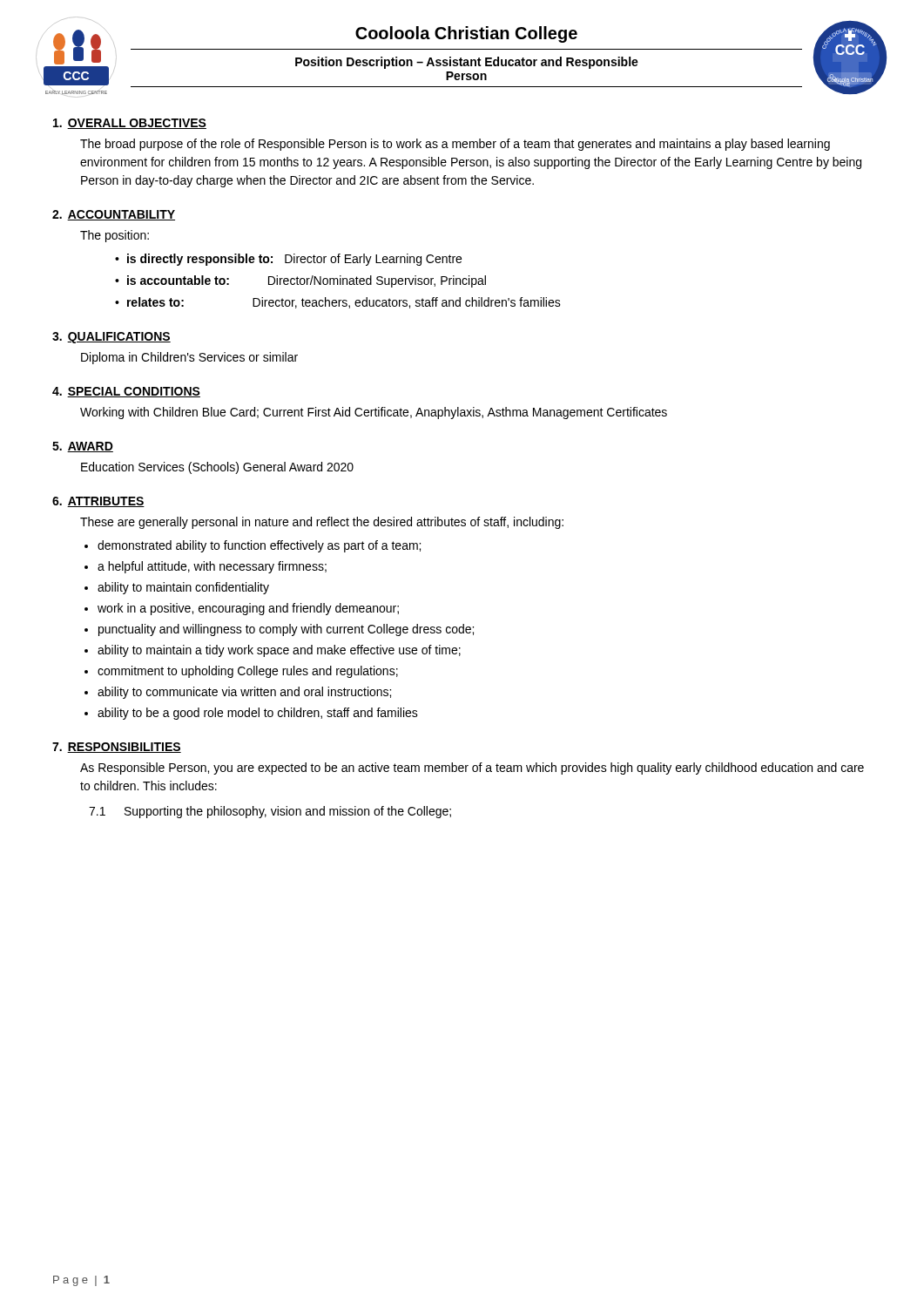Find the text starting "work in a positive, encouraging and"
Viewport: 924px width, 1307px height.
point(249,608)
